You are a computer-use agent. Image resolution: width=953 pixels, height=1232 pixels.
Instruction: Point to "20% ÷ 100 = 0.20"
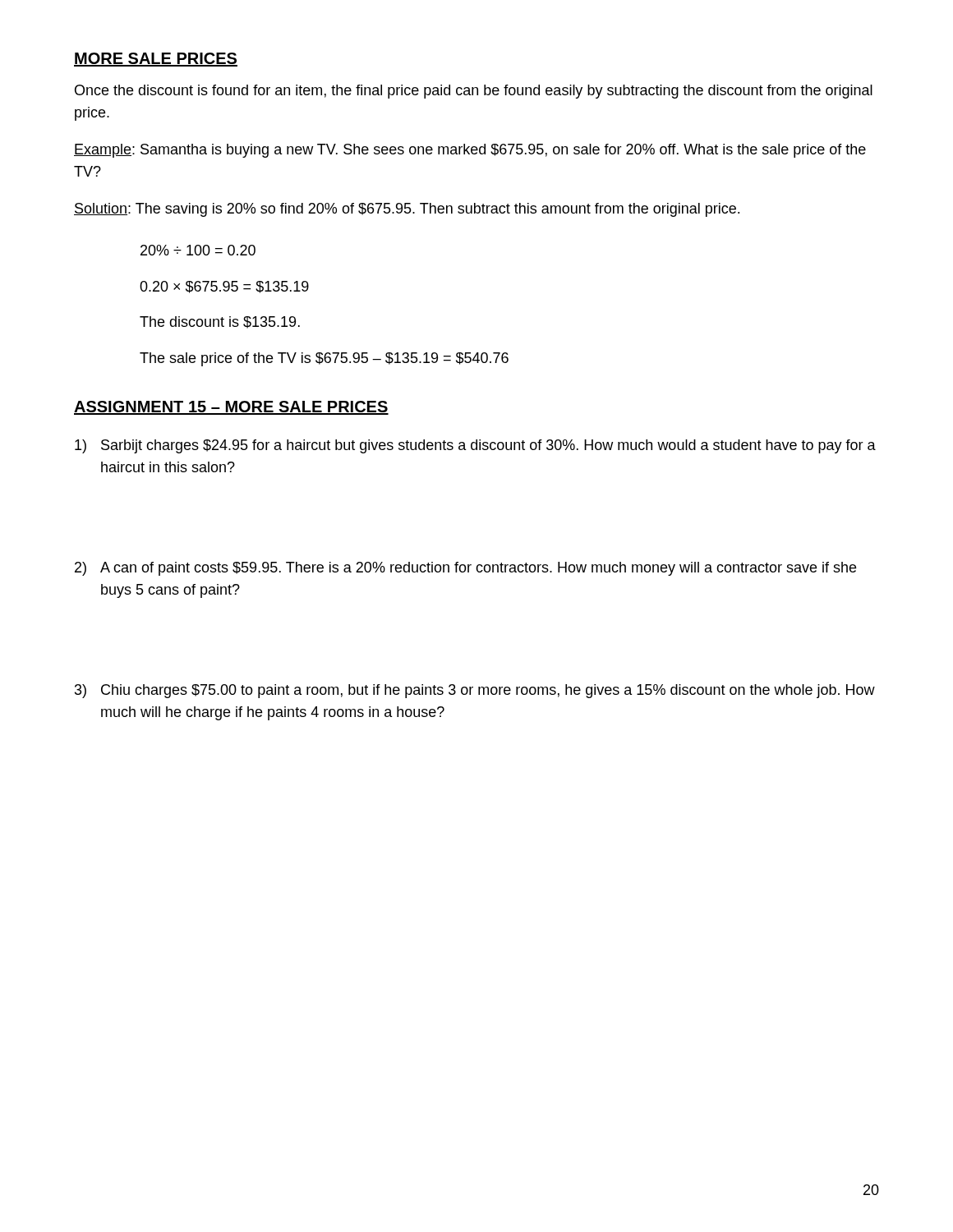(198, 251)
